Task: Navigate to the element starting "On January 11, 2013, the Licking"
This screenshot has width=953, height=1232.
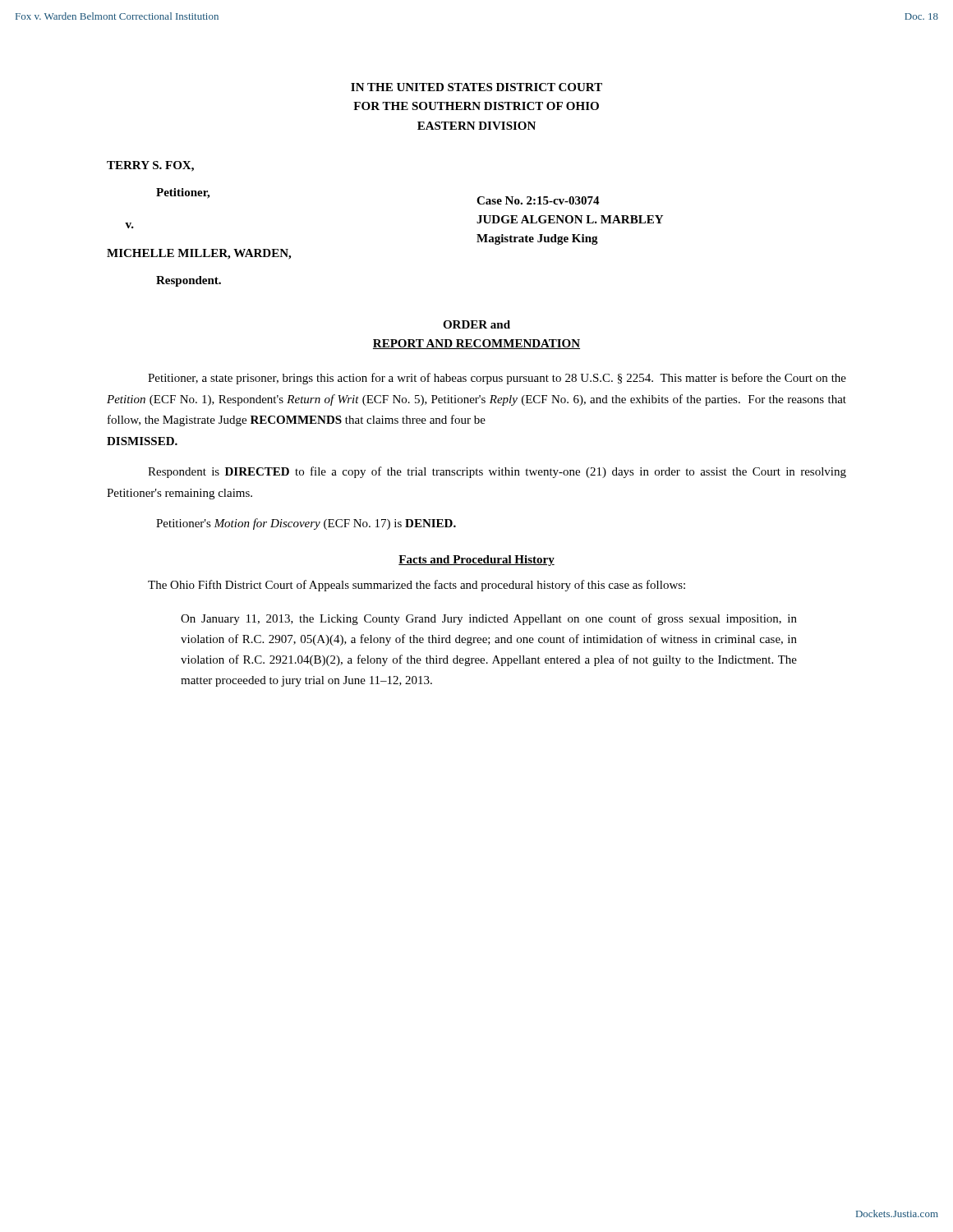Action: (x=489, y=649)
